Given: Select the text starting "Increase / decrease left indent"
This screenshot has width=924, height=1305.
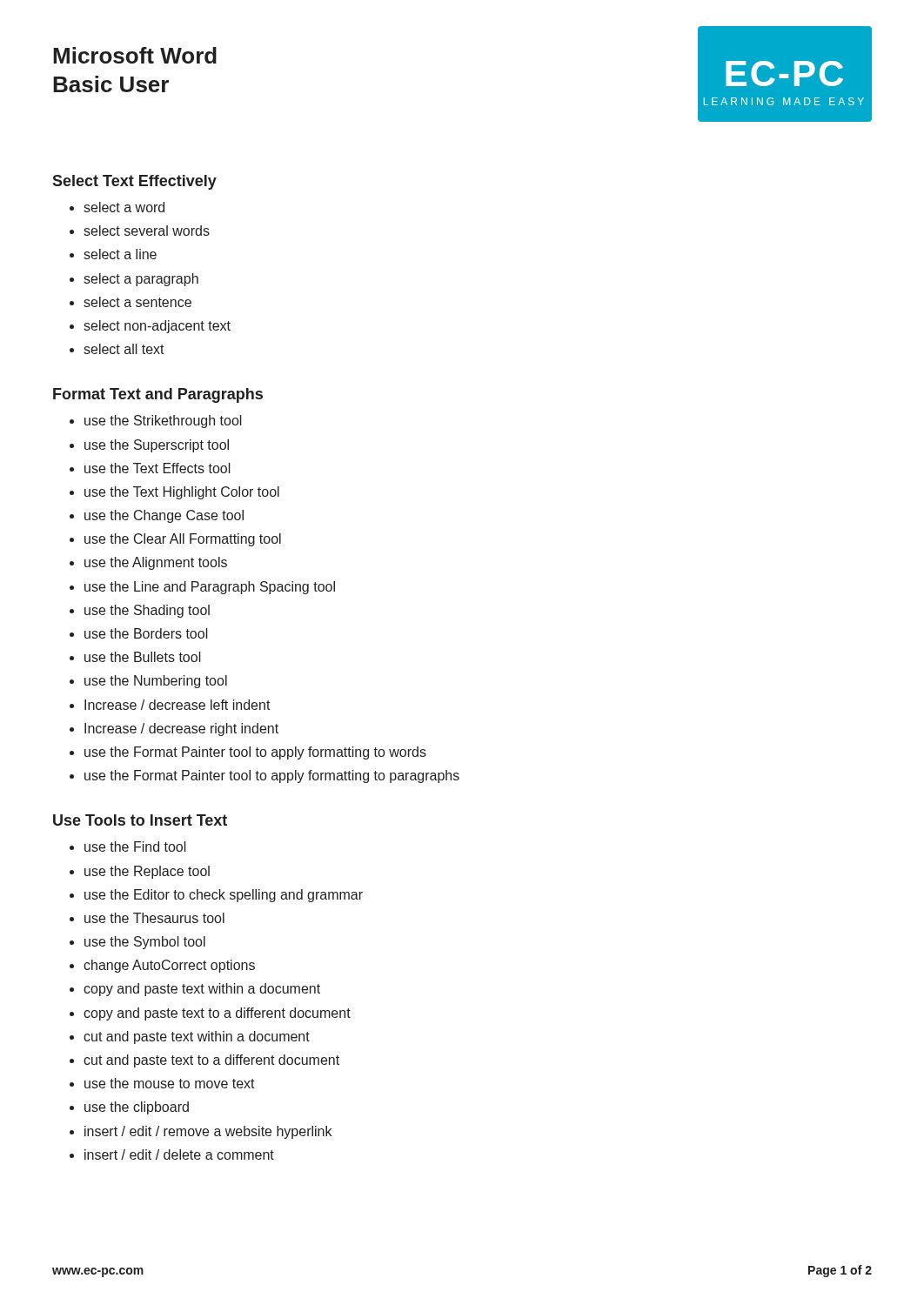Looking at the screenshot, I should click(x=177, y=705).
